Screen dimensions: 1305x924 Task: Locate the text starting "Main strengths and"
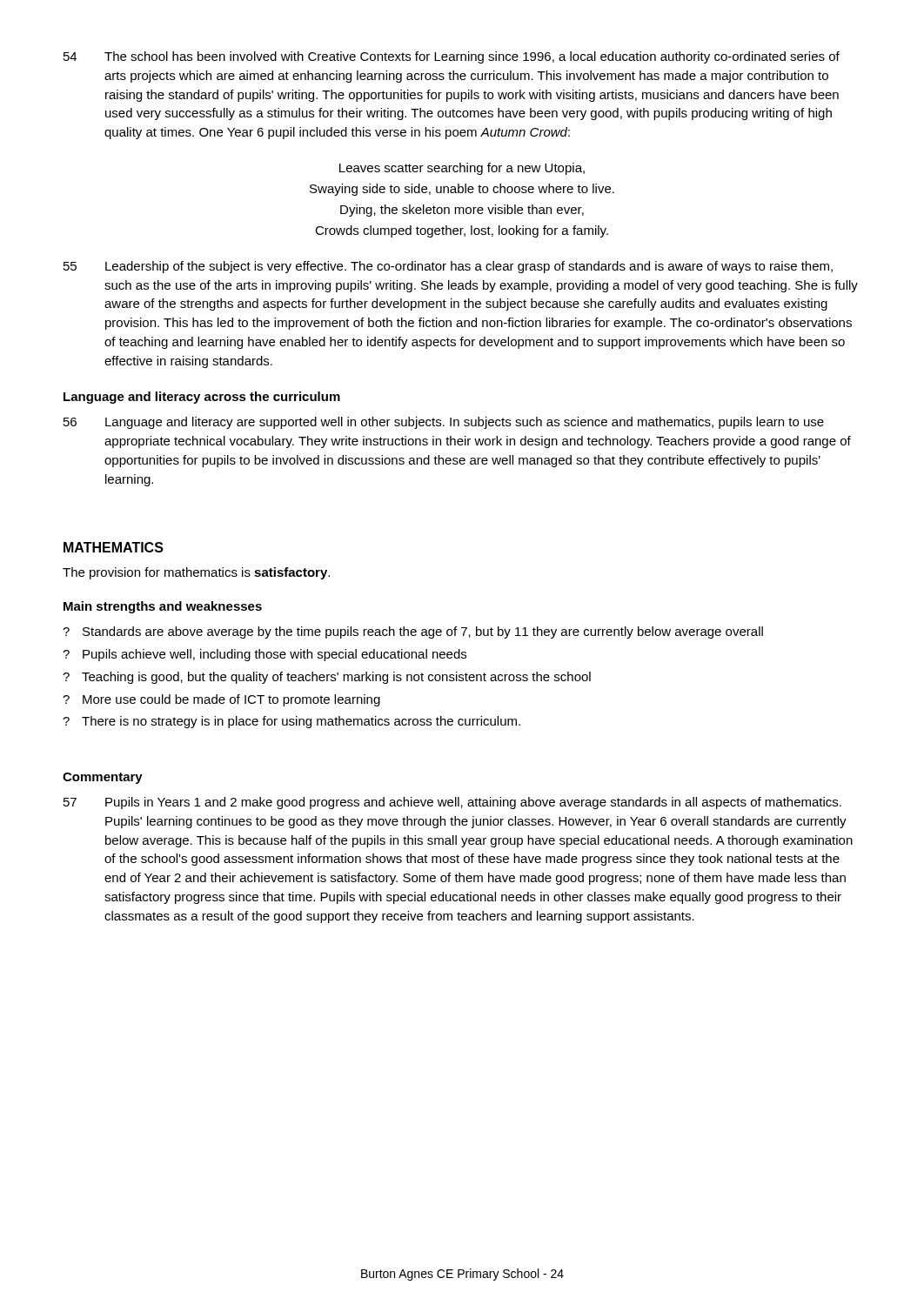[162, 606]
